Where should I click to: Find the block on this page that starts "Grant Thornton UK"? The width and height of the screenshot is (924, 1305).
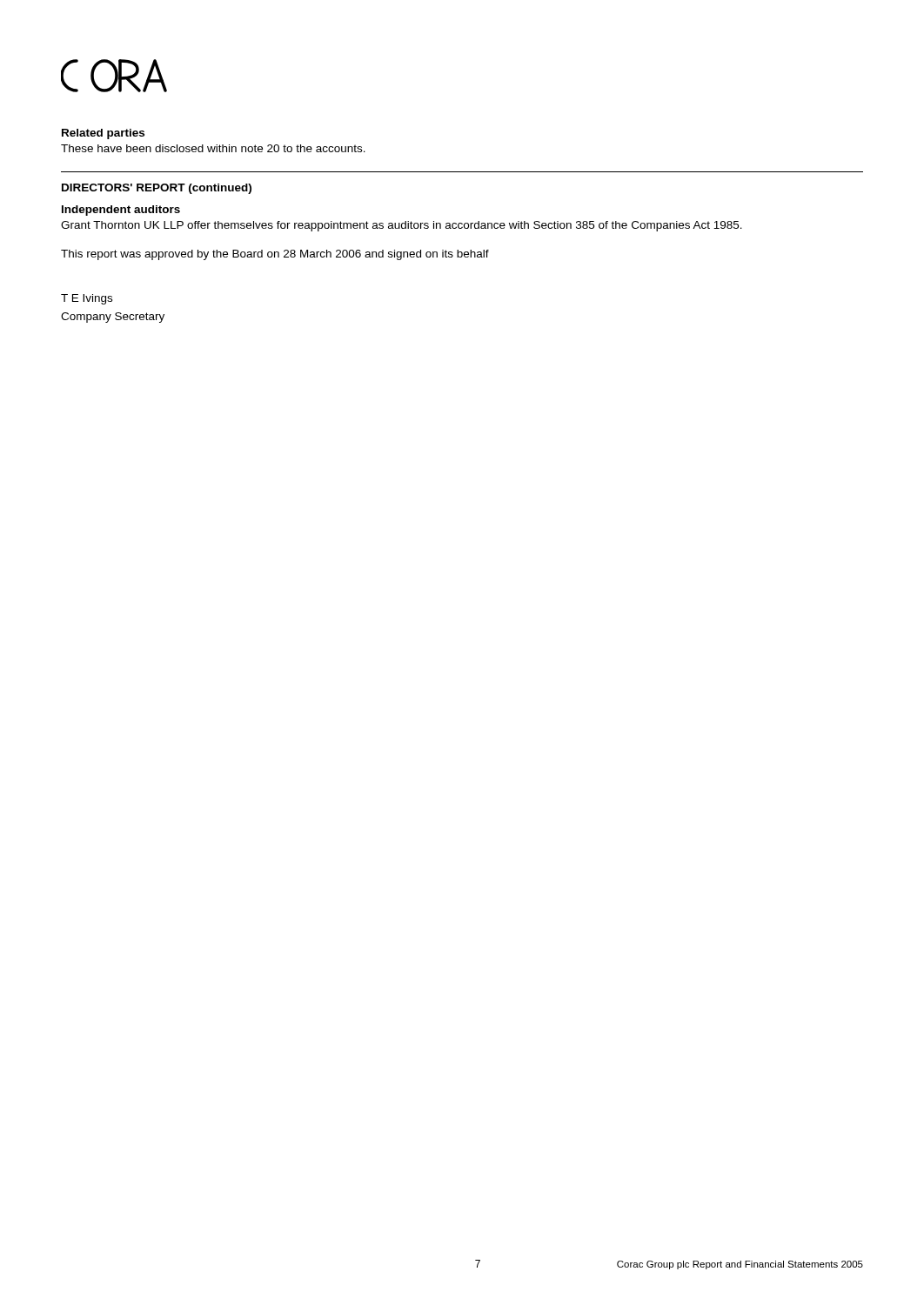click(402, 225)
